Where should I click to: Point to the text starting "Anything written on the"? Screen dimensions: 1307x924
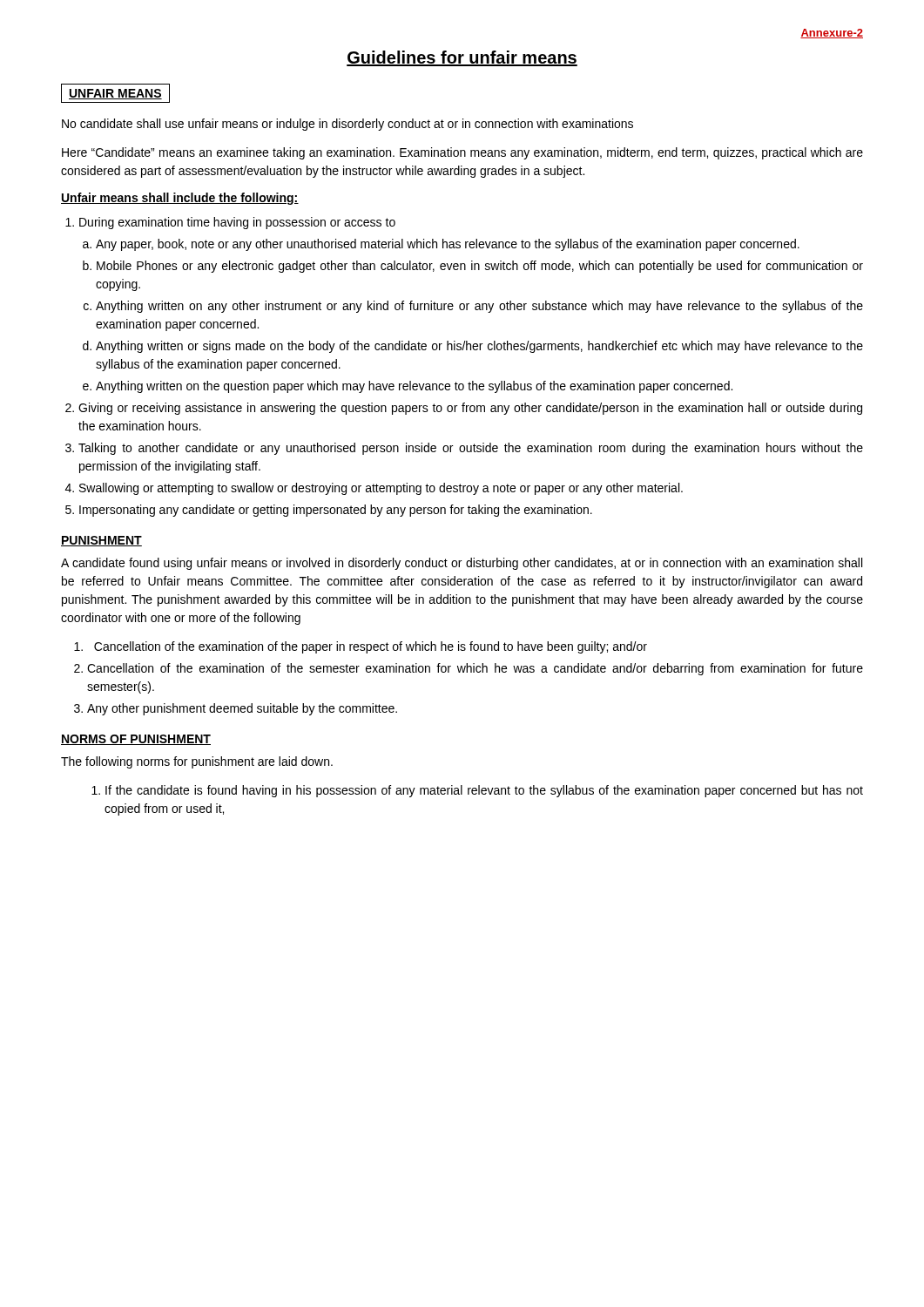coord(415,386)
